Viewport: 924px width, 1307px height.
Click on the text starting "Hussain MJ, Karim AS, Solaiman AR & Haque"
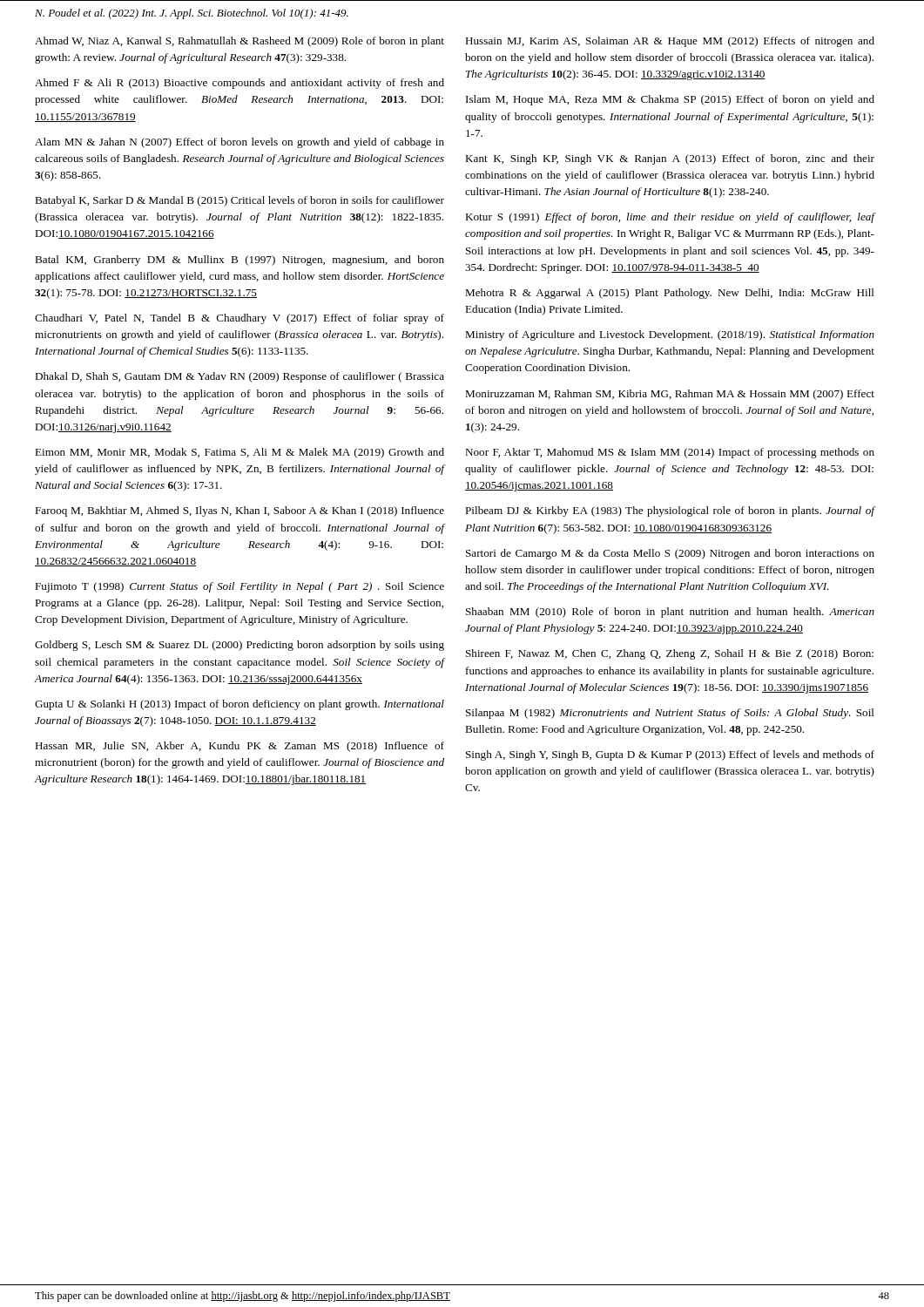click(670, 57)
